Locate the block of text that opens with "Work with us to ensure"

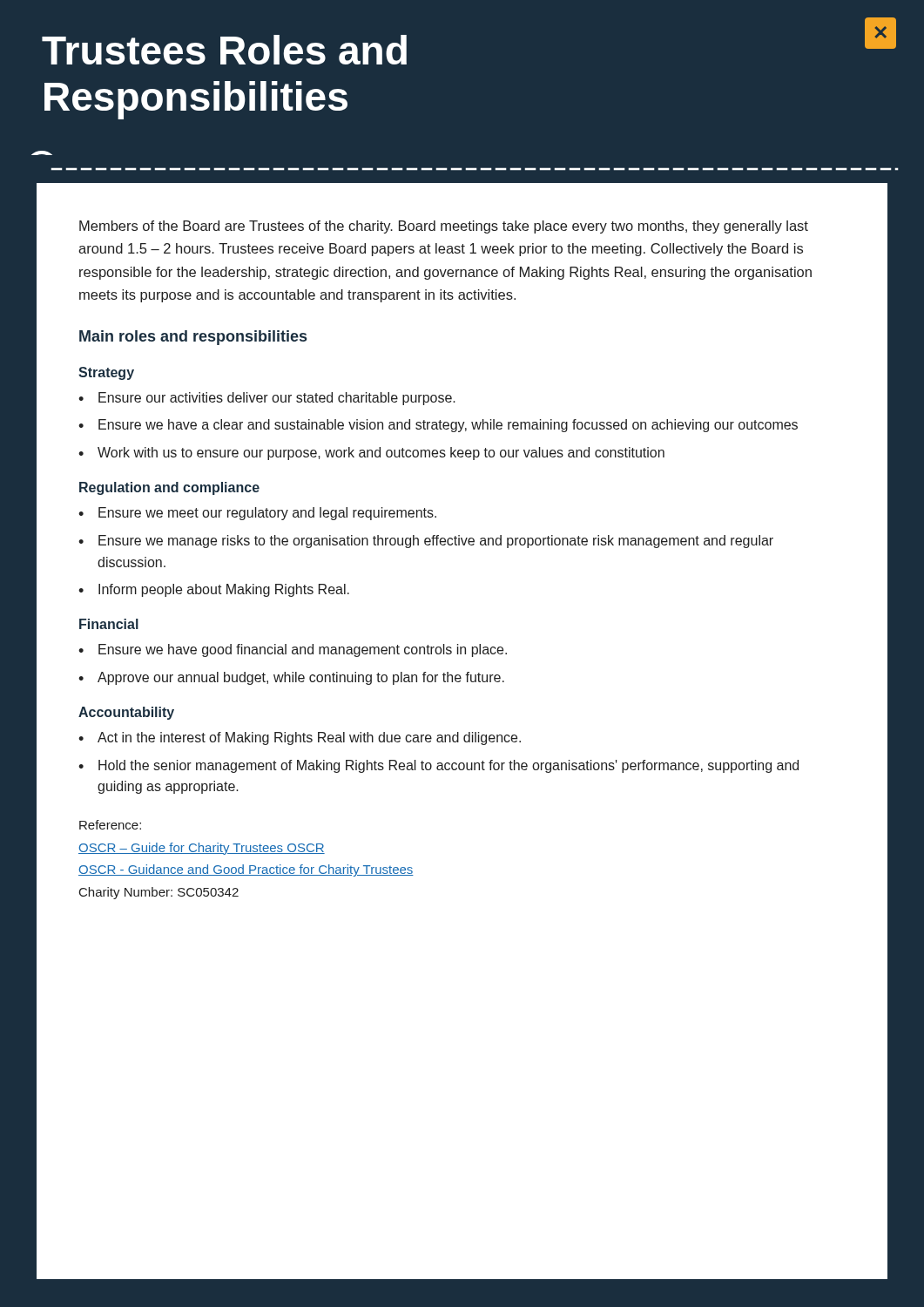point(462,454)
